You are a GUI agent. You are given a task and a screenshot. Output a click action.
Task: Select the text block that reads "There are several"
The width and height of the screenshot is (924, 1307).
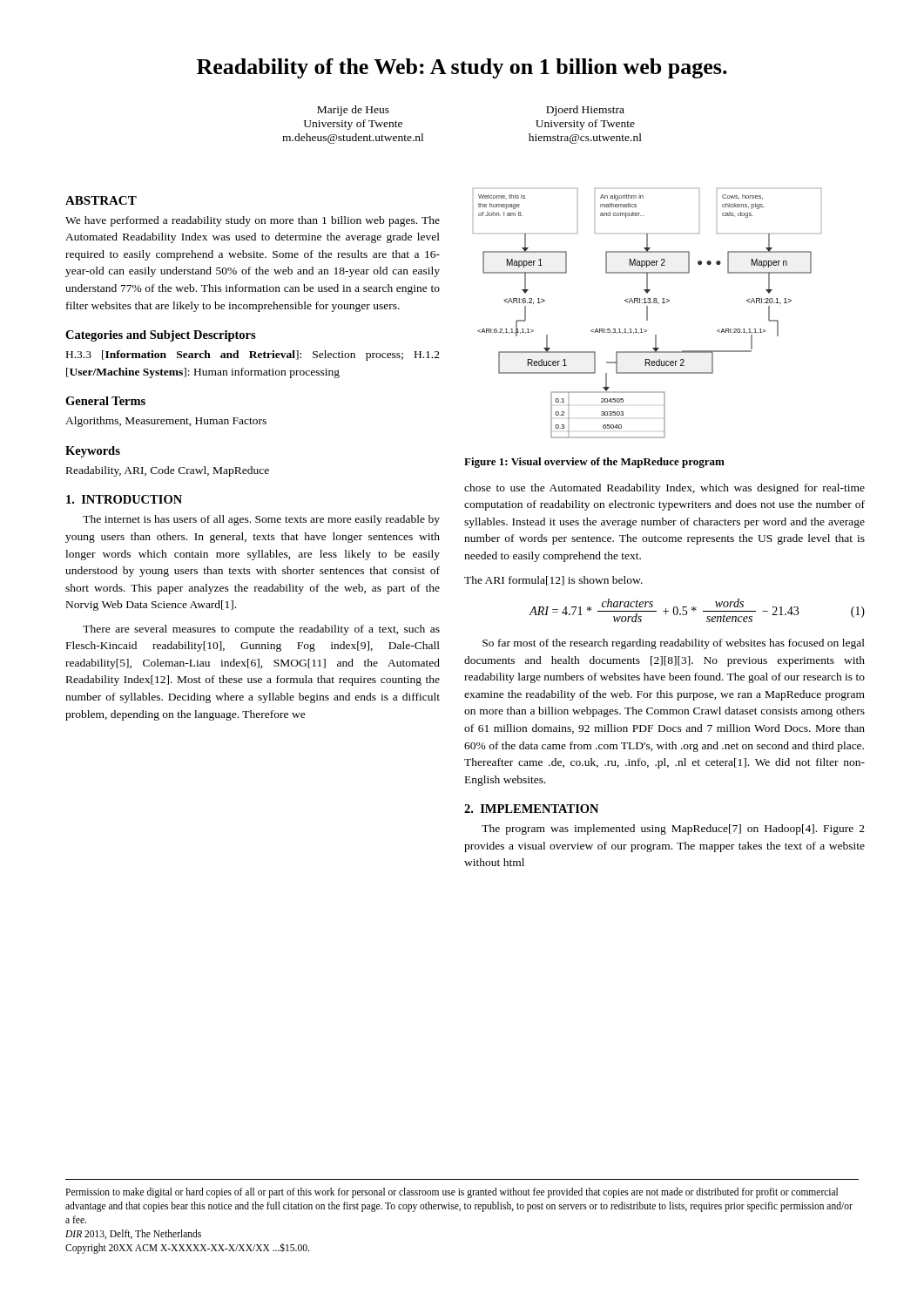pyautogui.click(x=253, y=671)
